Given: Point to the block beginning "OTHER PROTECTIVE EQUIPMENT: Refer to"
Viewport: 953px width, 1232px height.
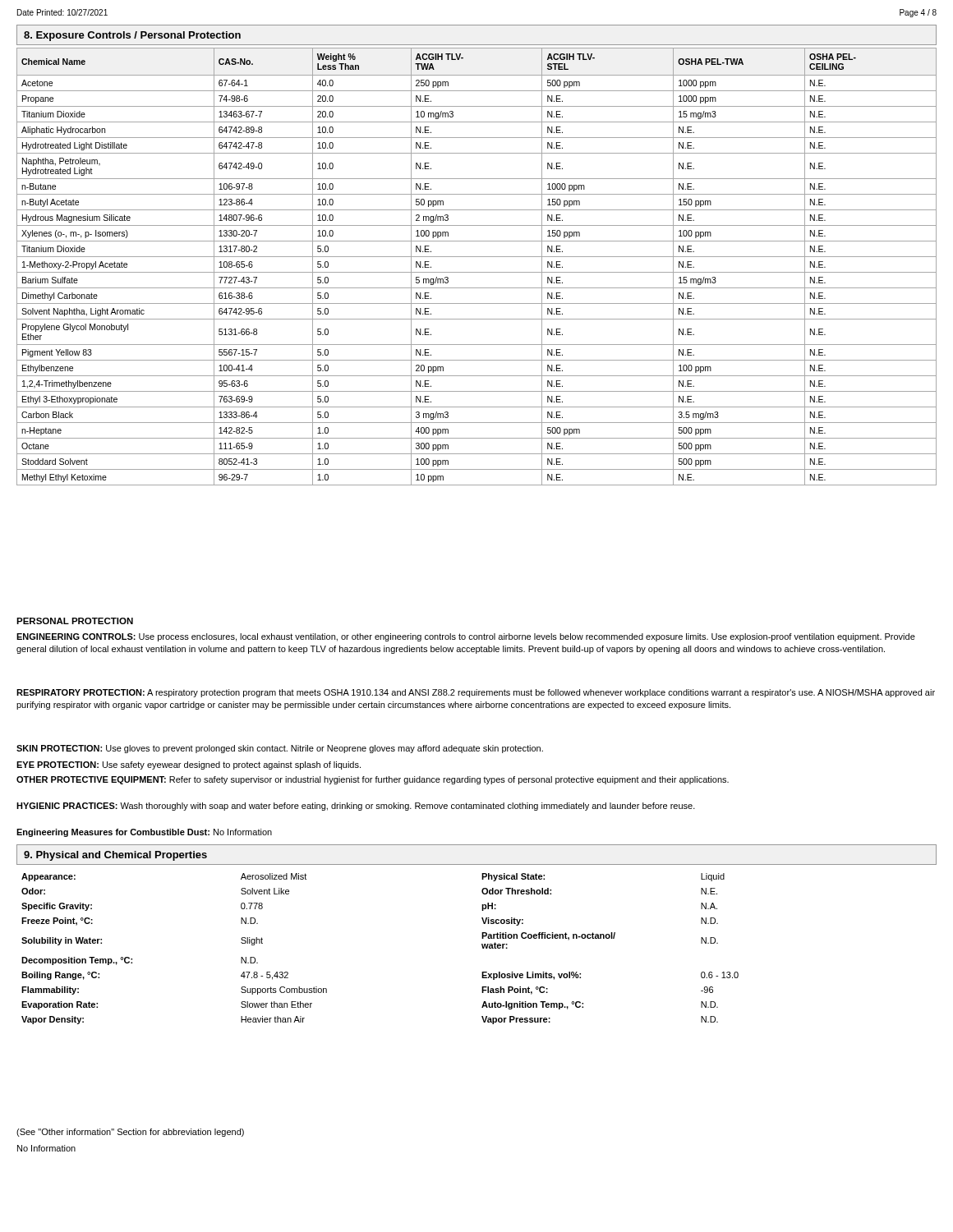Looking at the screenshot, I should click(373, 779).
